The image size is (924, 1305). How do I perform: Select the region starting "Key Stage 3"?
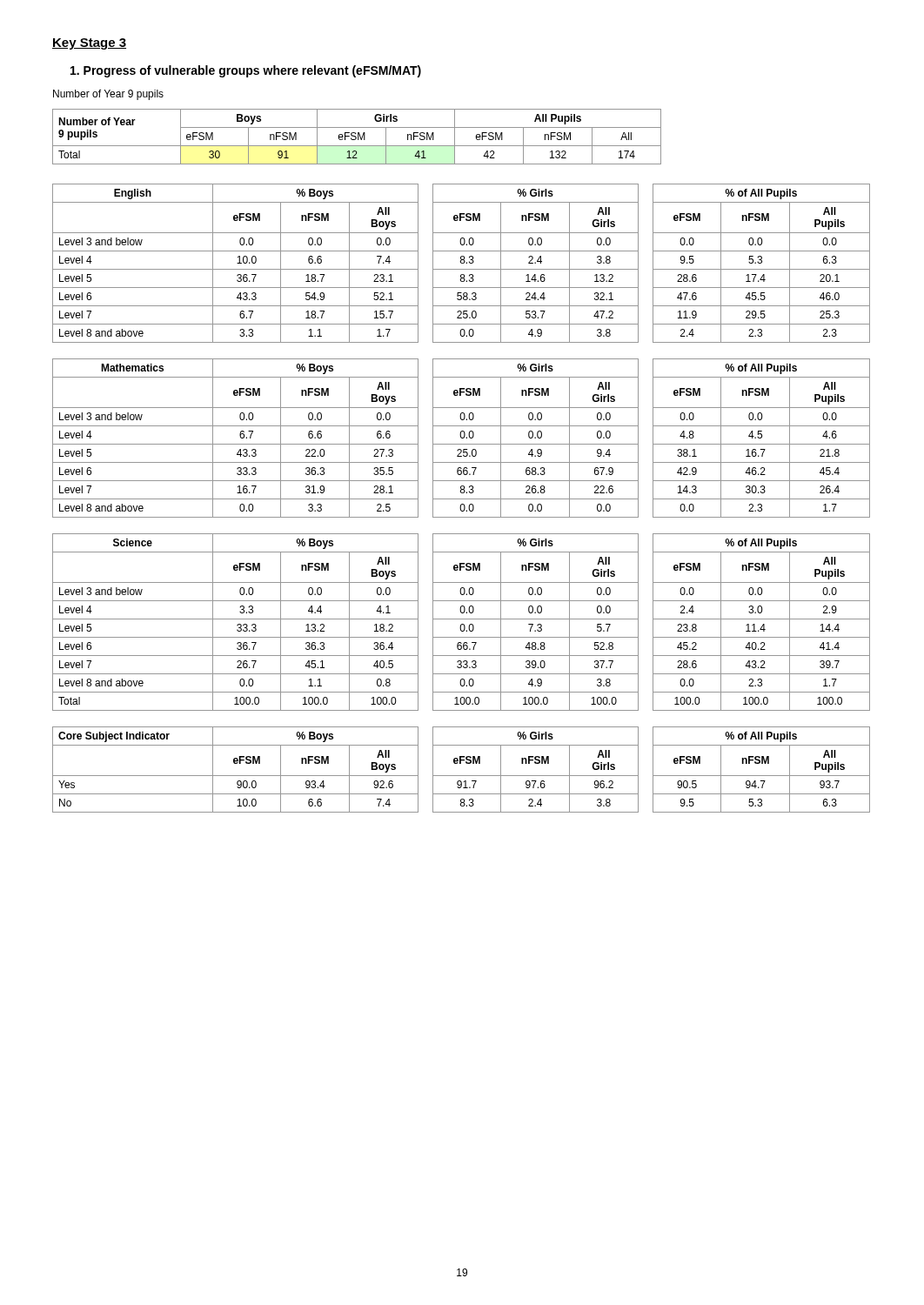click(89, 42)
